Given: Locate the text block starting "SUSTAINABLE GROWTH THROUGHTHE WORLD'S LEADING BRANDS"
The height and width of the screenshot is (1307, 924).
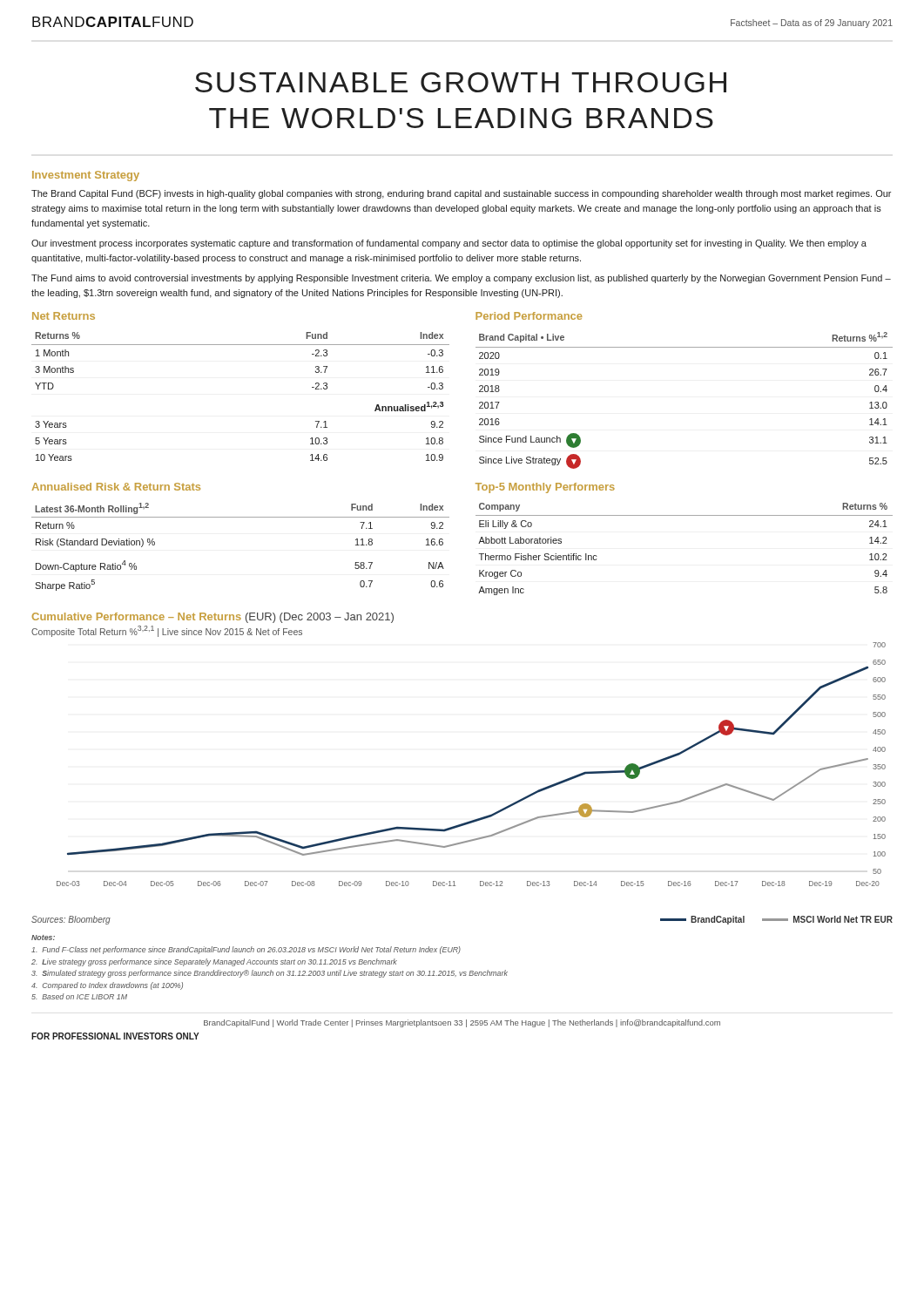Looking at the screenshot, I should coord(462,101).
